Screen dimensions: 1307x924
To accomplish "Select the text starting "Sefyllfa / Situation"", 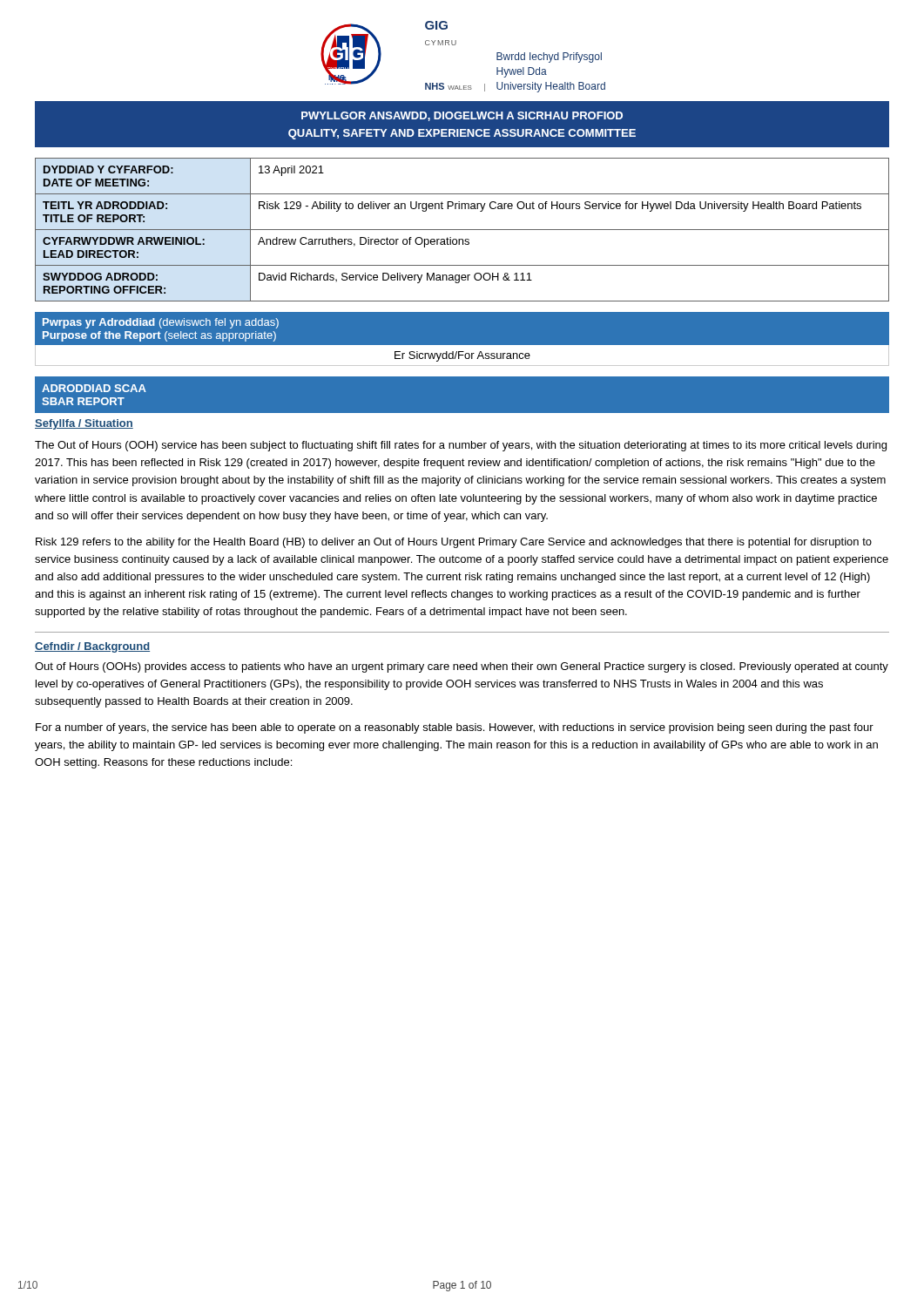I will coord(462,423).
